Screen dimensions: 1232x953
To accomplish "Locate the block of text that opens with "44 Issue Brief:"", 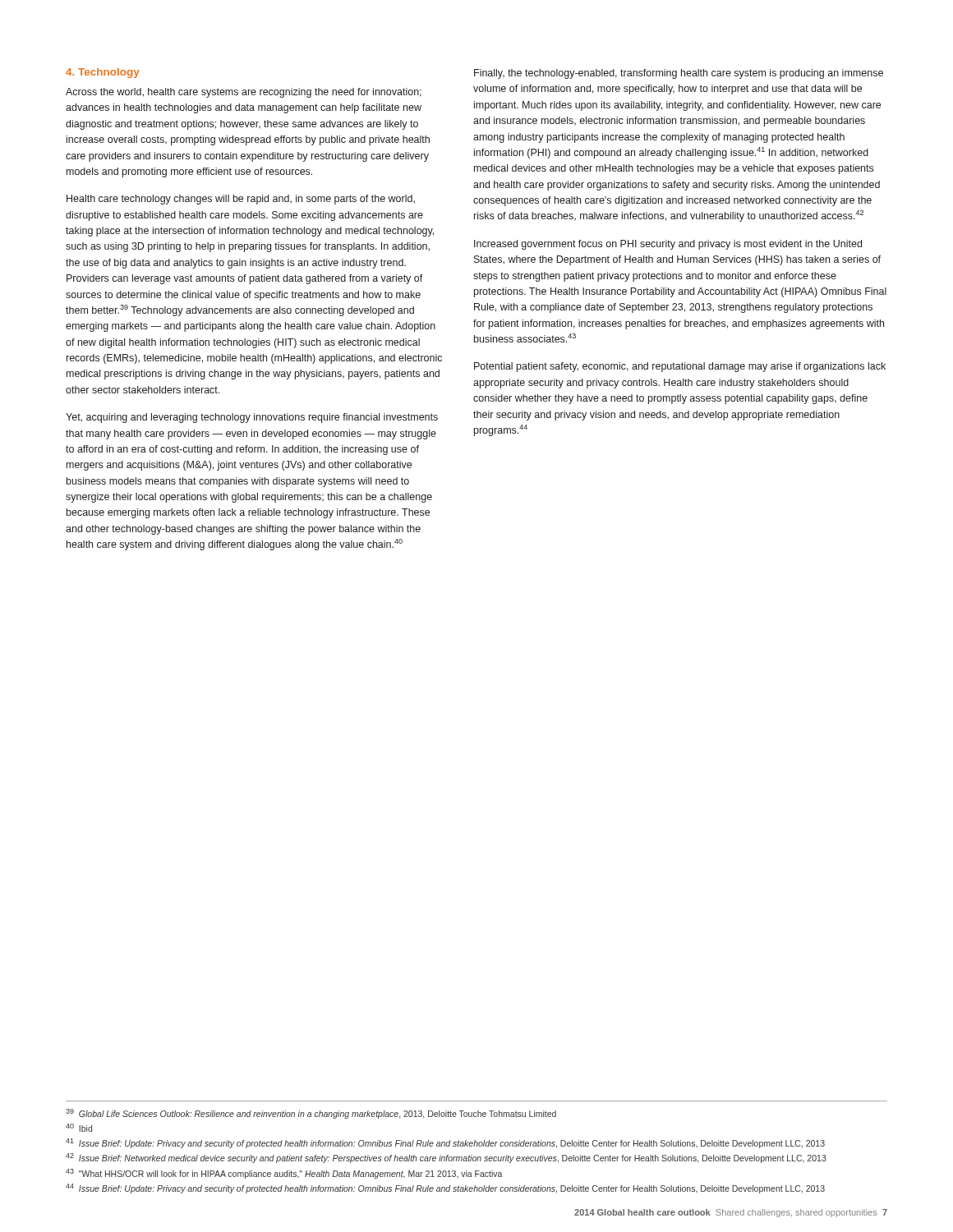I will point(445,1188).
